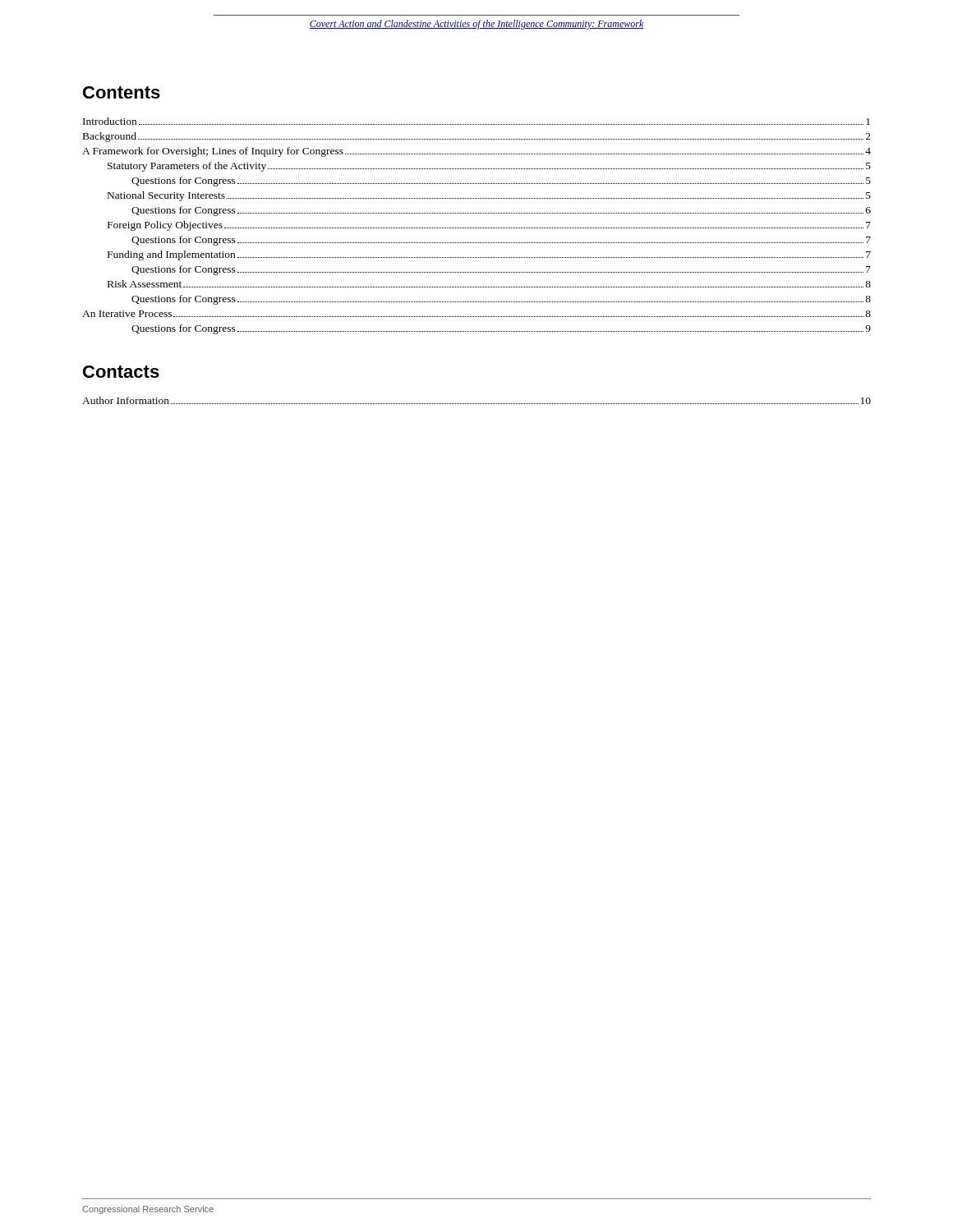Select the list item that says "A Framework for Oversight; Lines of Inquiry"
This screenshot has height=1232, width=953.
pyautogui.click(x=476, y=151)
